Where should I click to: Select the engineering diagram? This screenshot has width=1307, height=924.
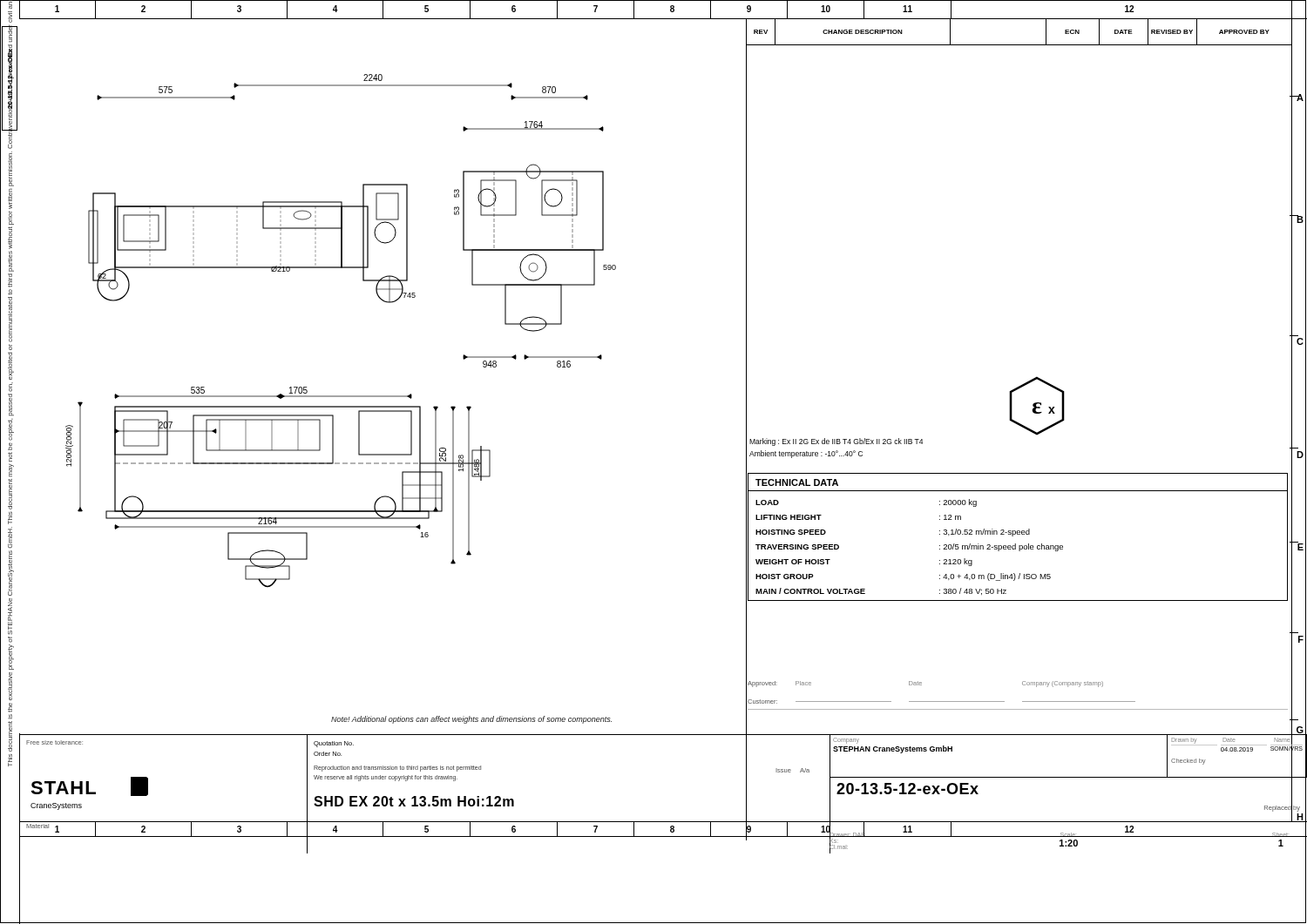381,376
